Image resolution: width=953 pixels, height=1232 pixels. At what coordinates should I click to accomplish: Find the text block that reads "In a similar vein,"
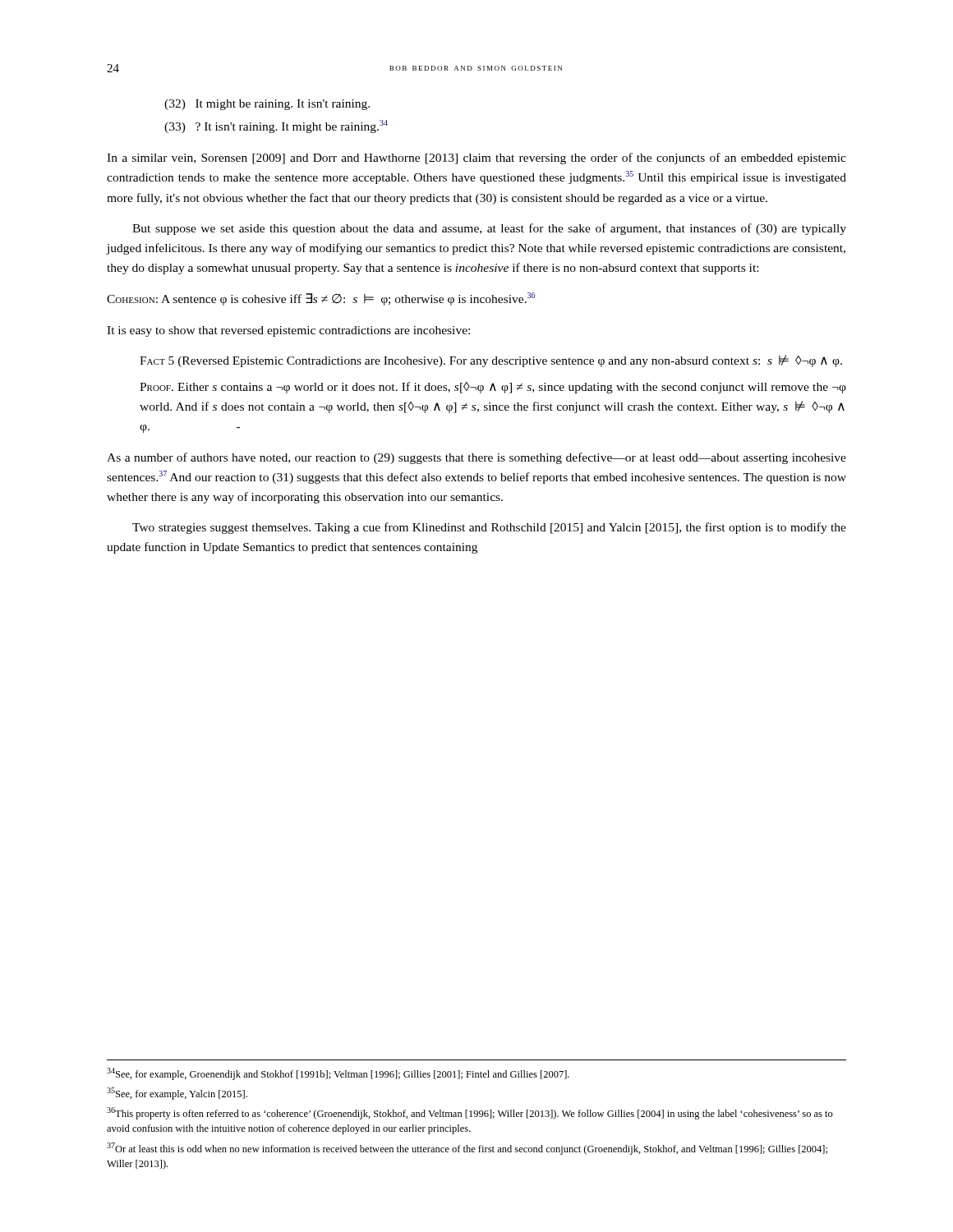click(476, 177)
